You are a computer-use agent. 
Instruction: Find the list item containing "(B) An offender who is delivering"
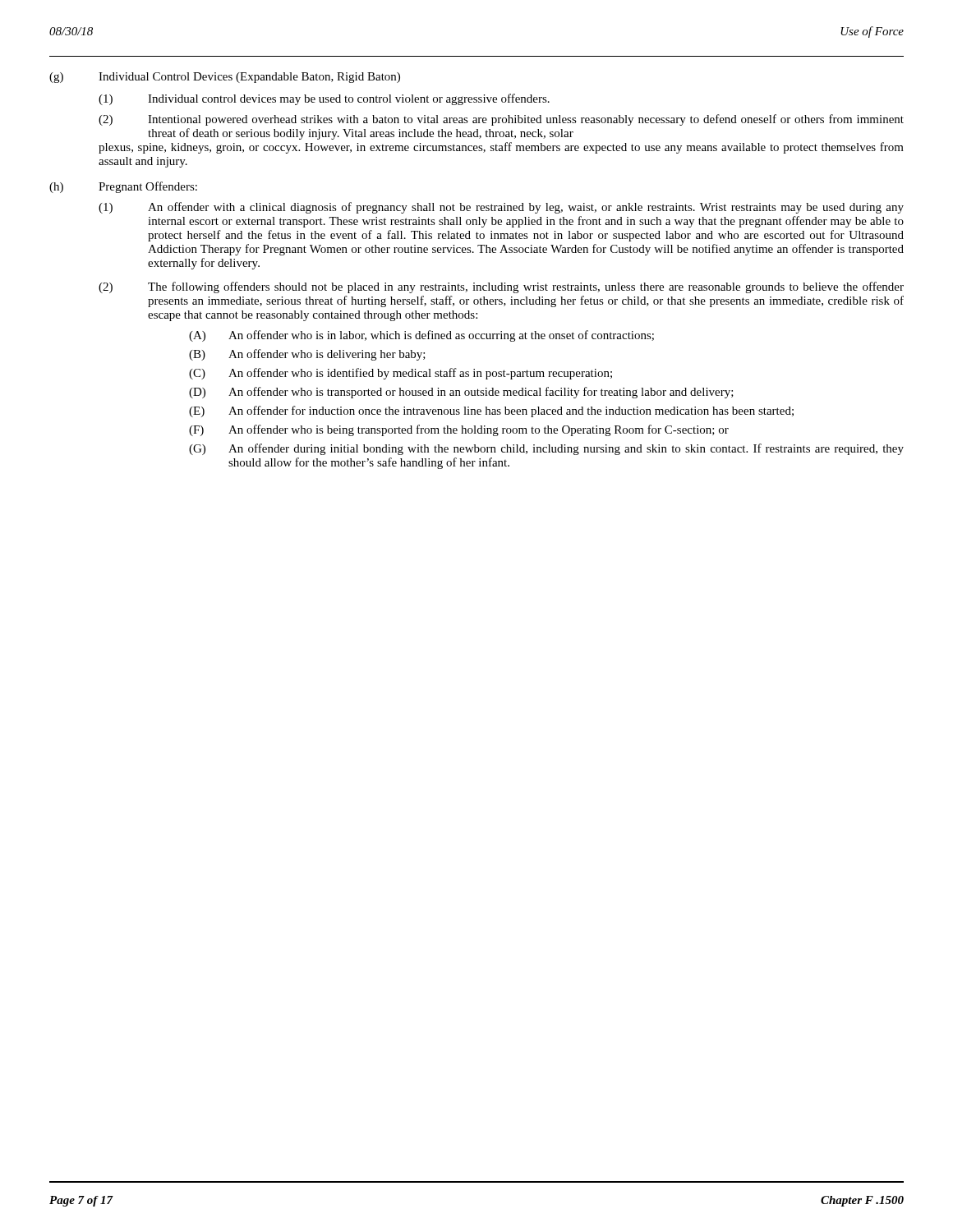pyautogui.click(x=307, y=355)
